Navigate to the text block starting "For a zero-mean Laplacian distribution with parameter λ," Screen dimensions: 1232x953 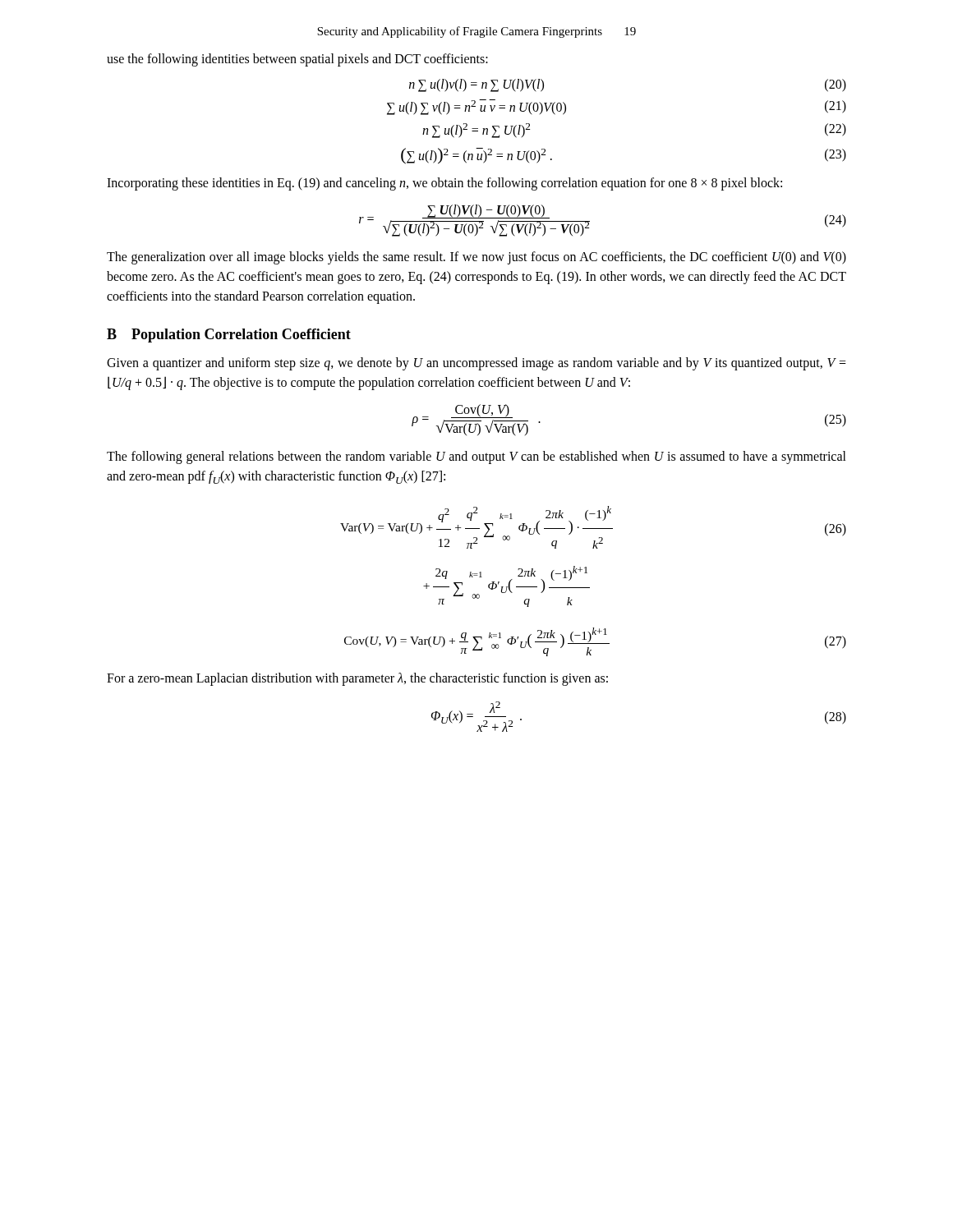(476, 678)
